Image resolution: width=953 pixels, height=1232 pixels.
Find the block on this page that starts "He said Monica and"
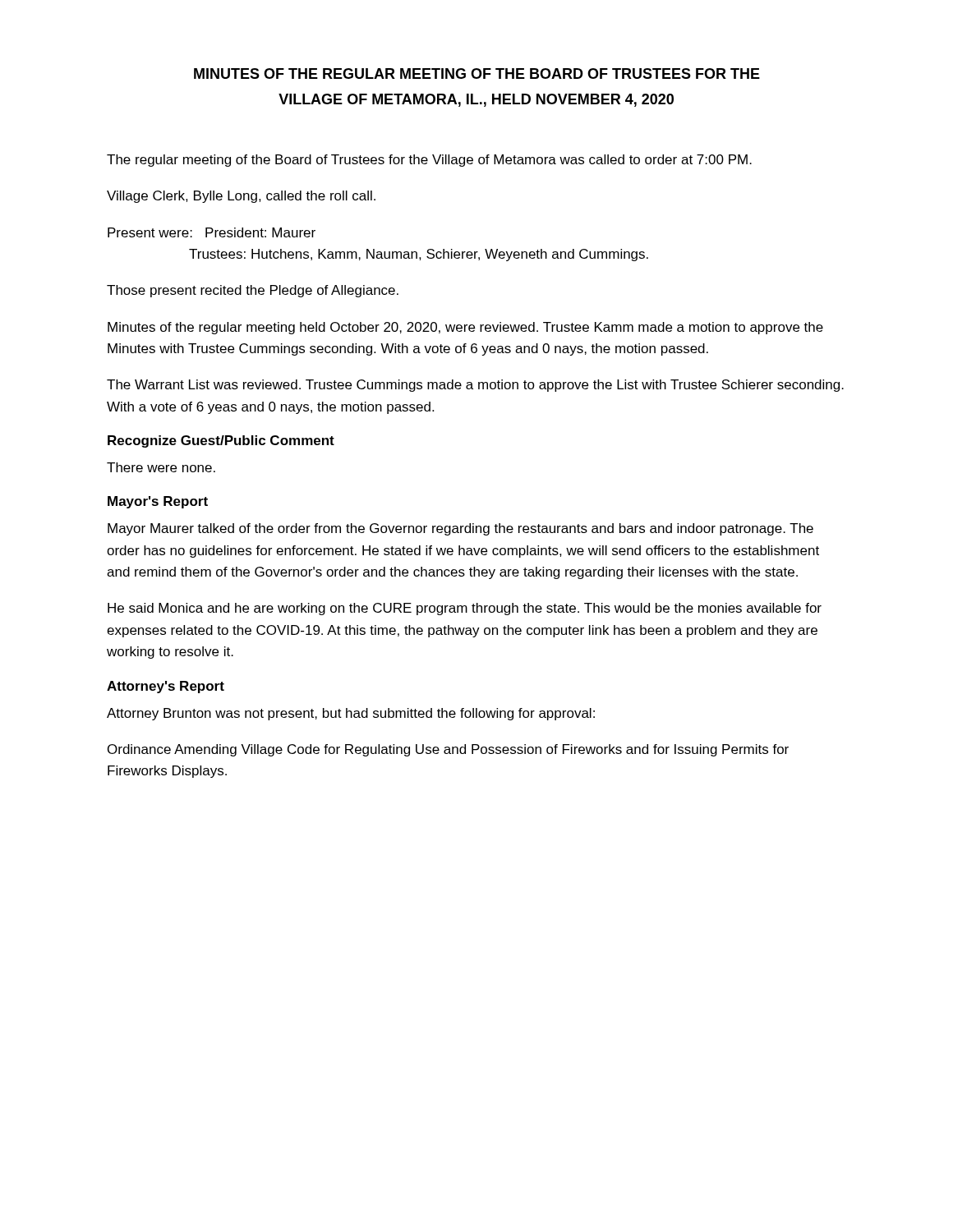click(464, 630)
